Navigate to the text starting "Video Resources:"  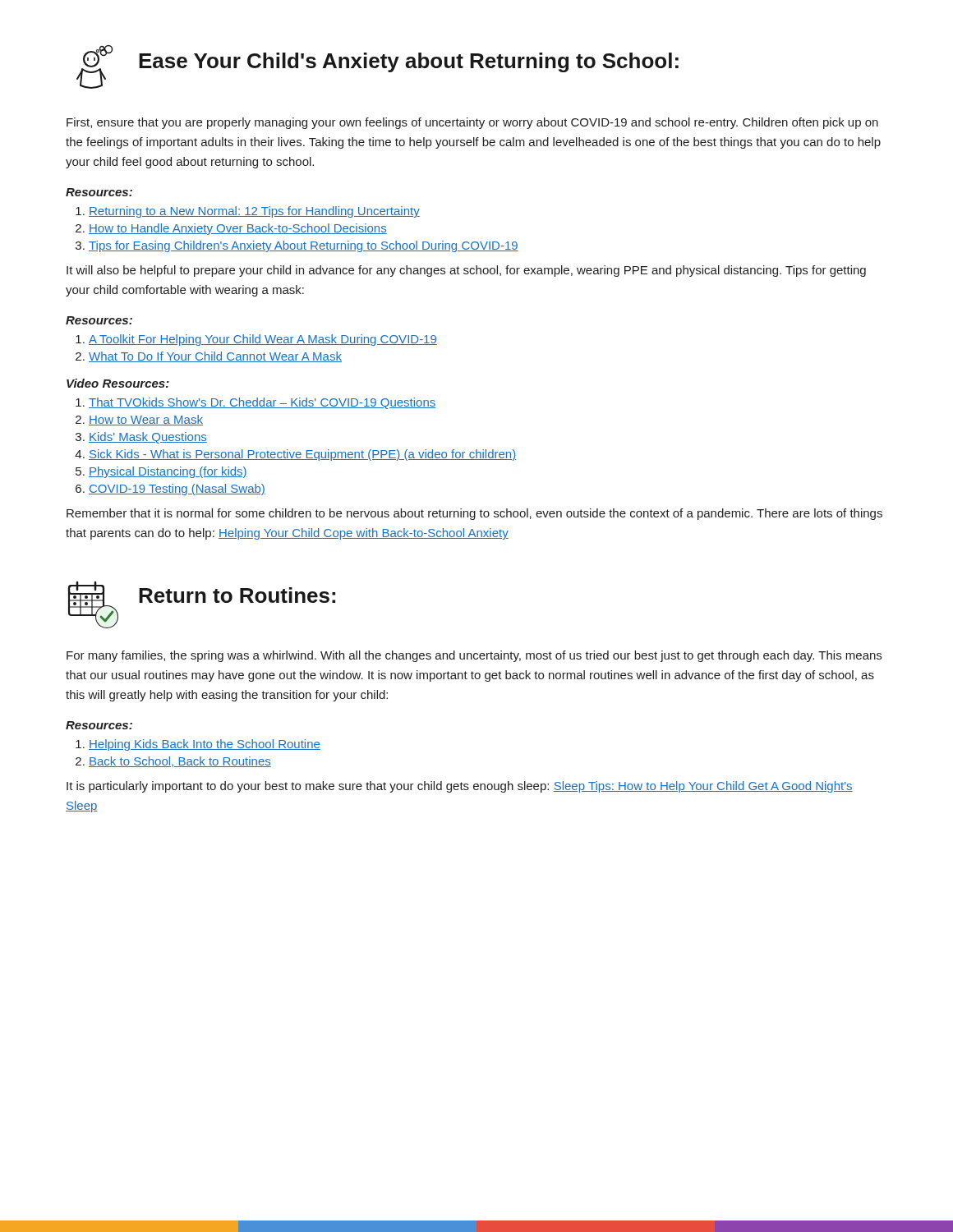pos(118,383)
